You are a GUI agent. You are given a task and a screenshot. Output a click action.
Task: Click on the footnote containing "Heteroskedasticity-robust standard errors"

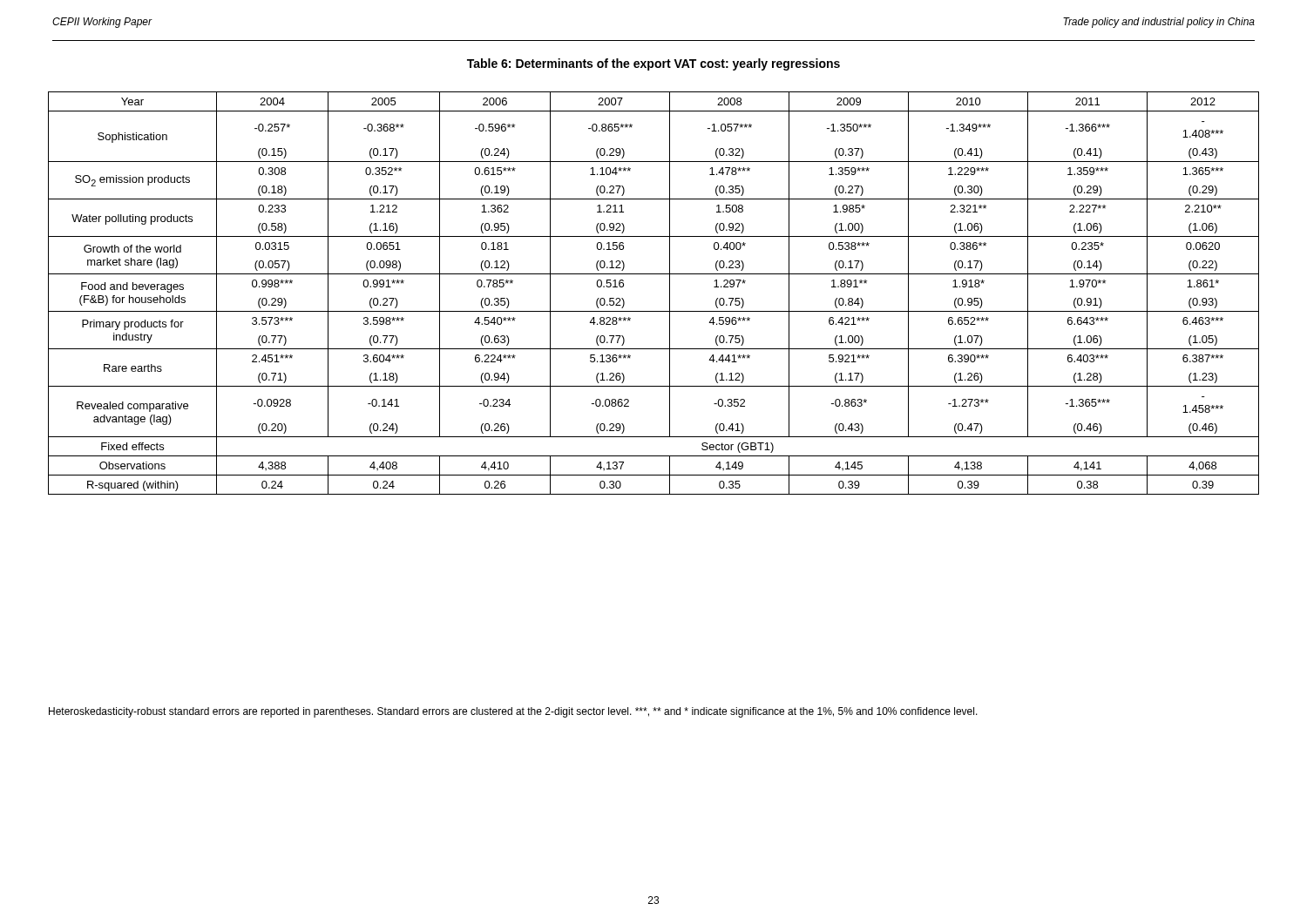pos(513,711)
